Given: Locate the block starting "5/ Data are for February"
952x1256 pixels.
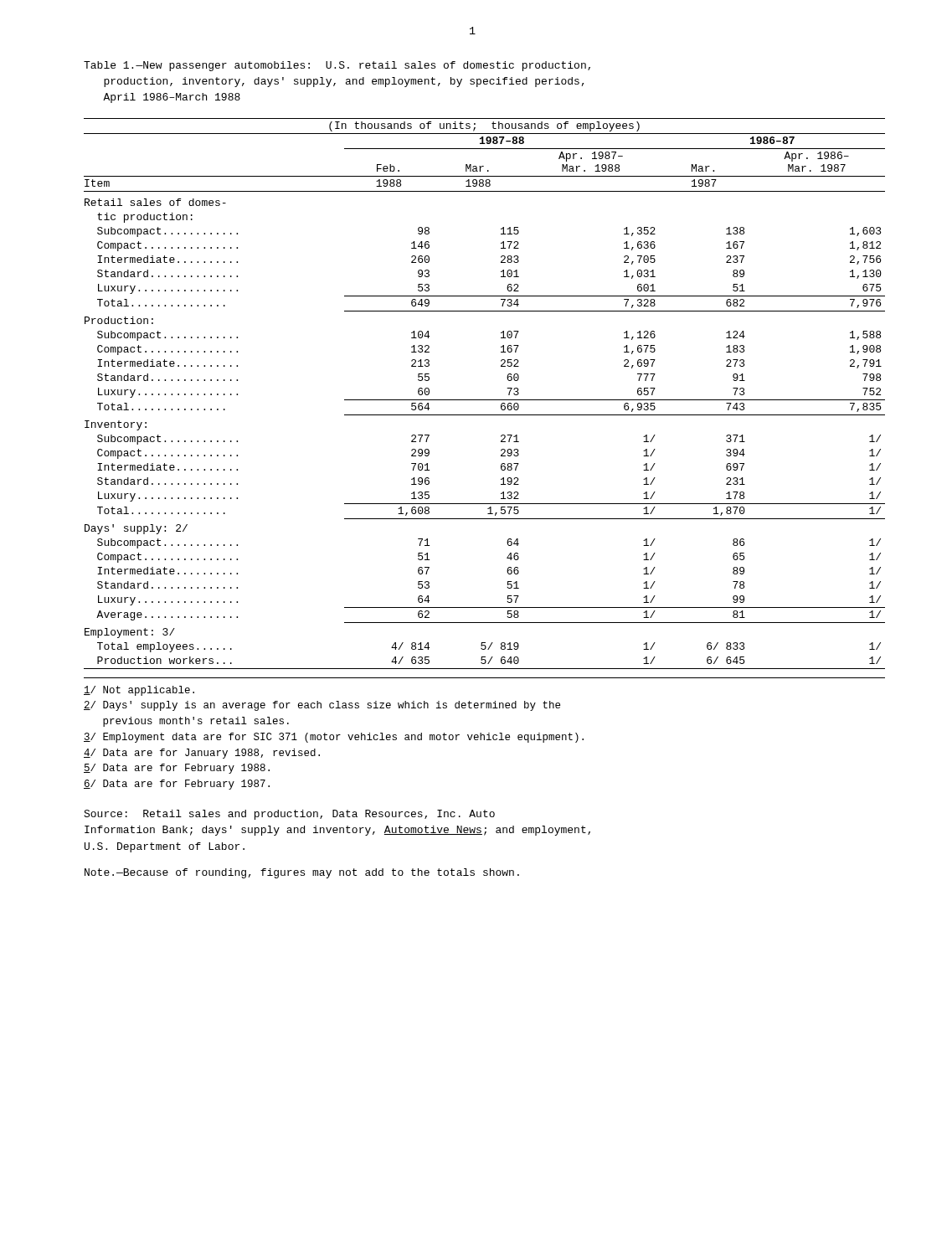Looking at the screenshot, I should [x=178, y=769].
